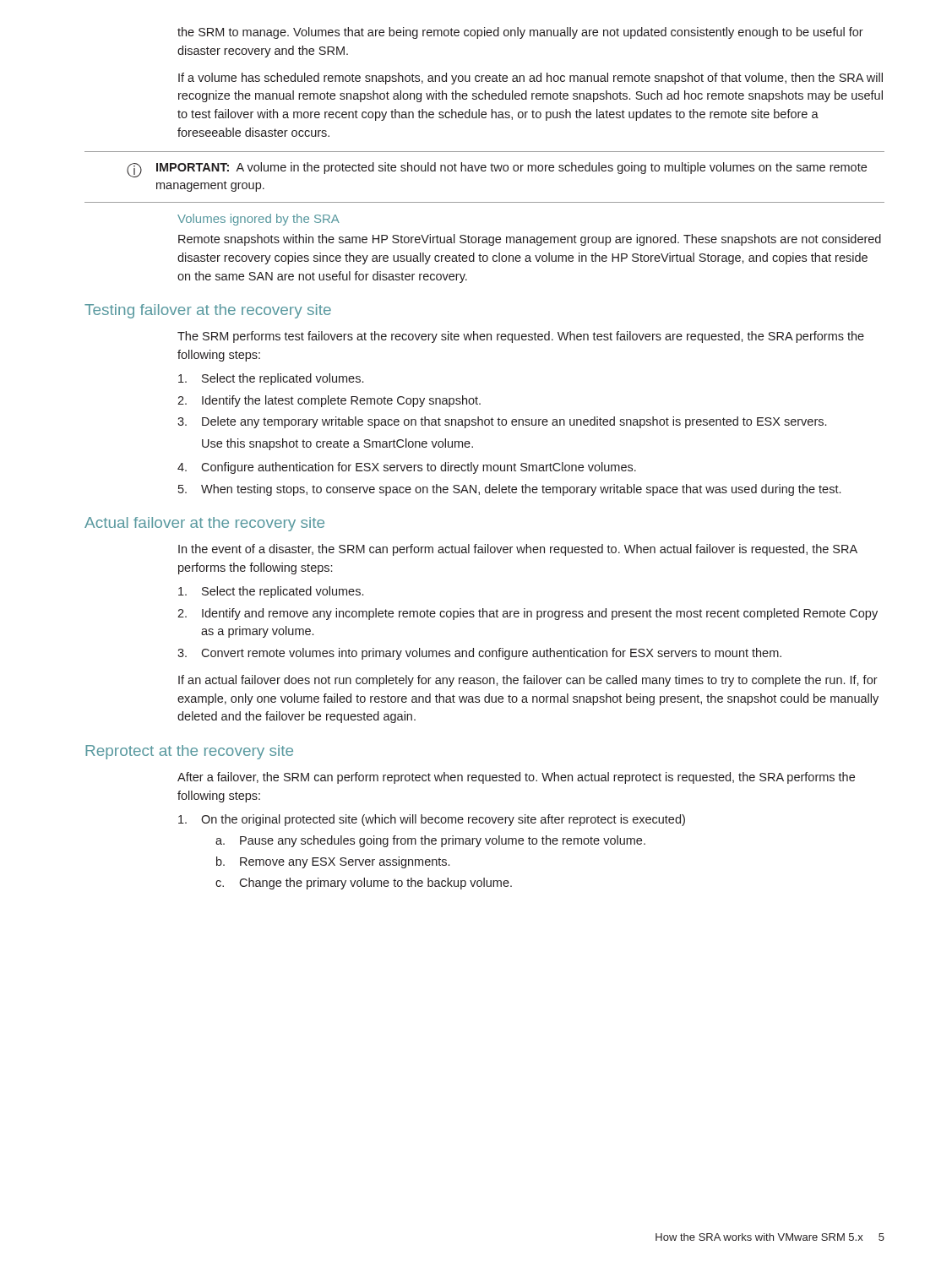Click the passage that begins "If a volume has scheduled"
Viewport: 952px width, 1267px height.
click(530, 105)
